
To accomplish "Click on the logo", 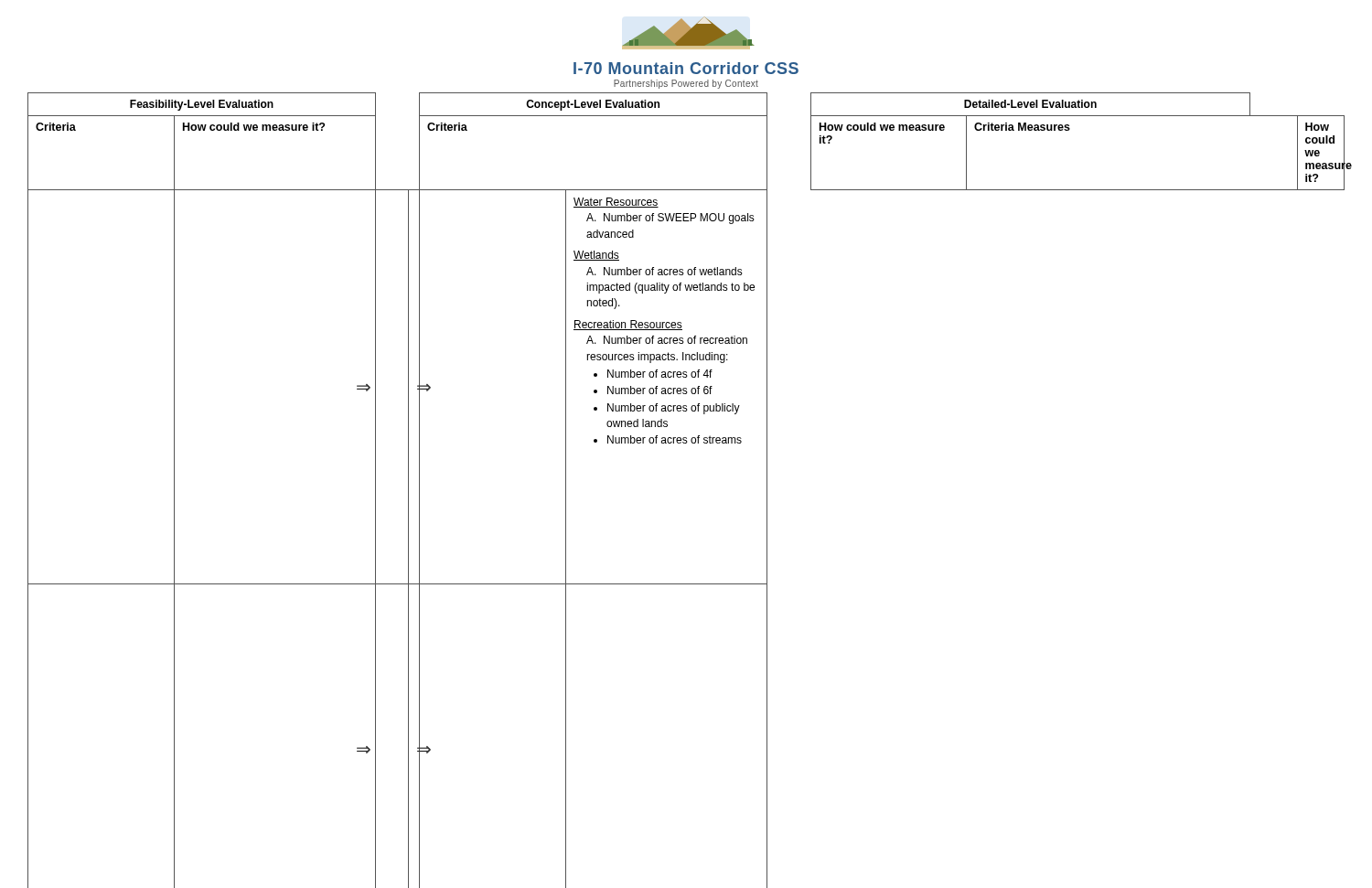I will (x=686, y=34).
